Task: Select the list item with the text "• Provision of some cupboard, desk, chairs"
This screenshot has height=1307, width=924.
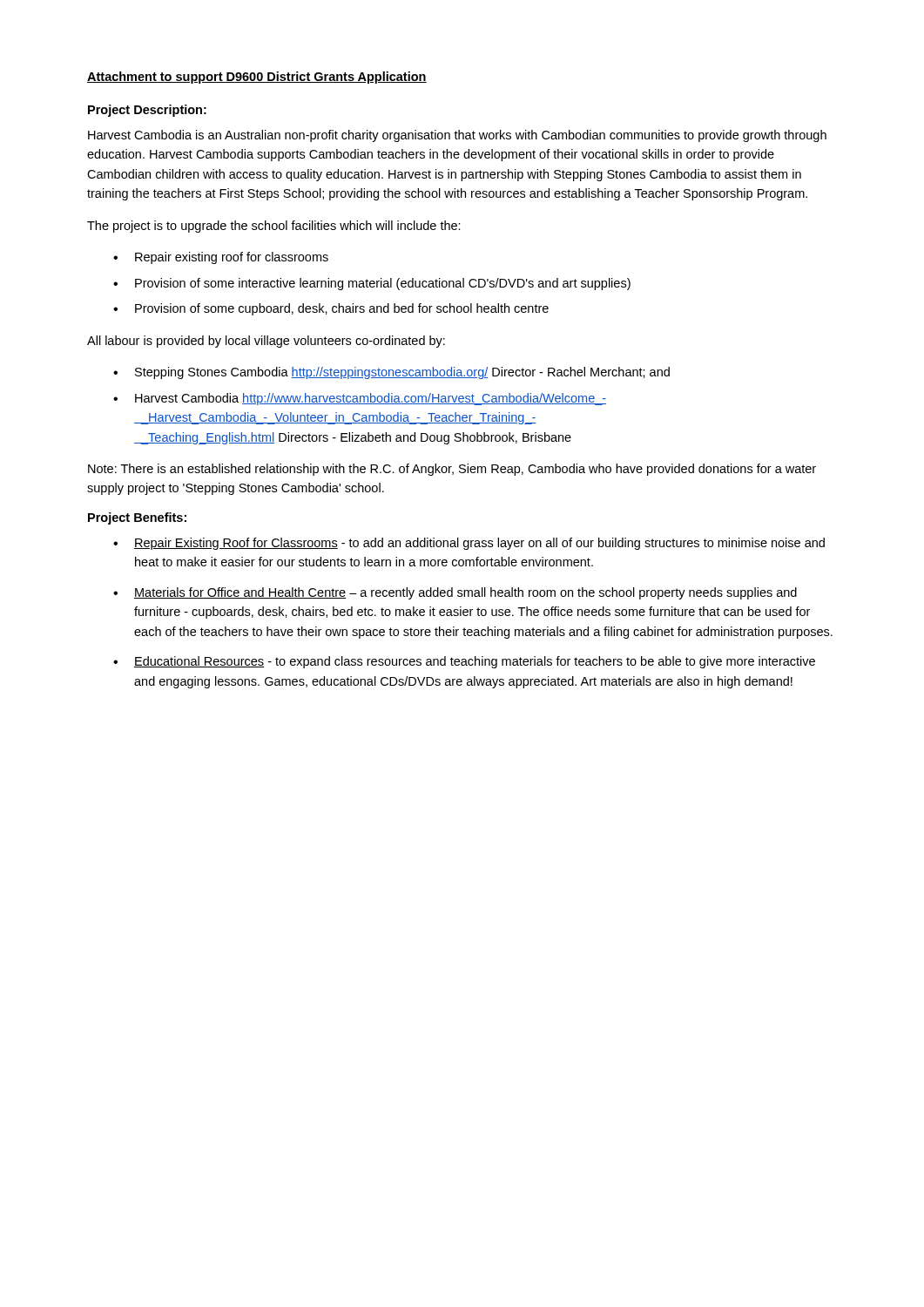Action: (475, 309)
